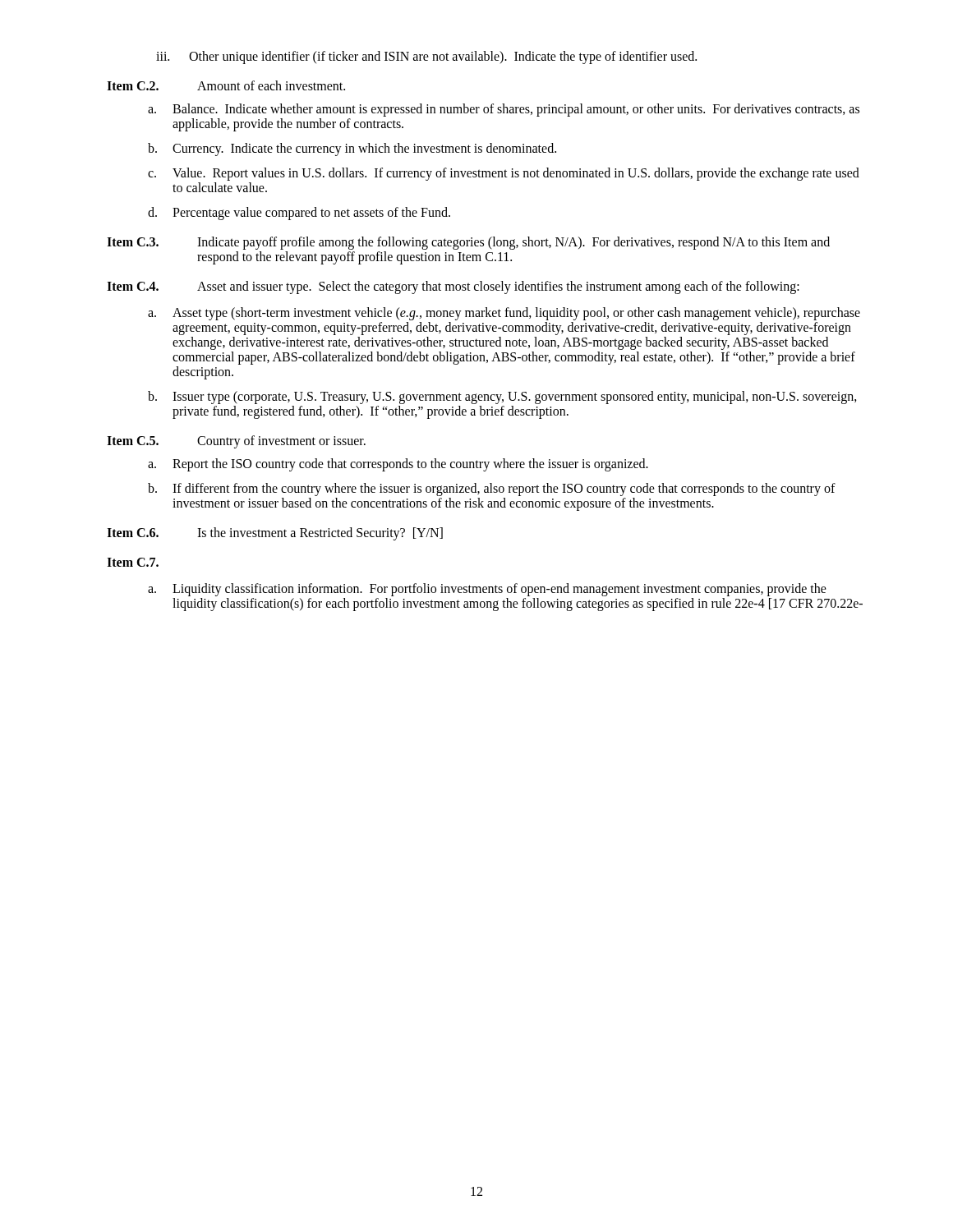Point to the block beginning "Item C.5. Country"
The height and width of the screenshot is (1232, 953).
coord(236,442)
